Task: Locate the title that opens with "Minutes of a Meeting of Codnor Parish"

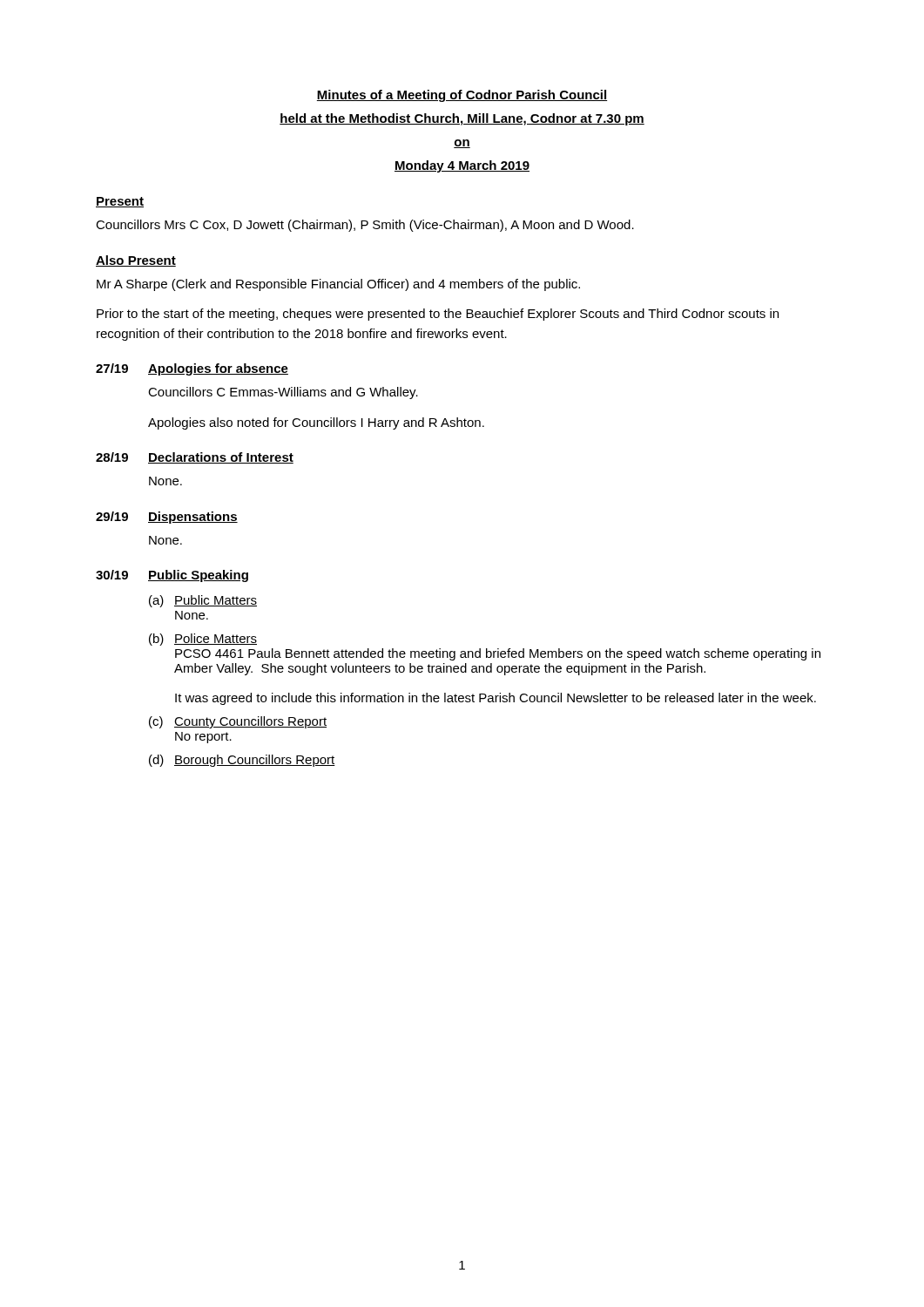Action: click(x=462, y=95)
